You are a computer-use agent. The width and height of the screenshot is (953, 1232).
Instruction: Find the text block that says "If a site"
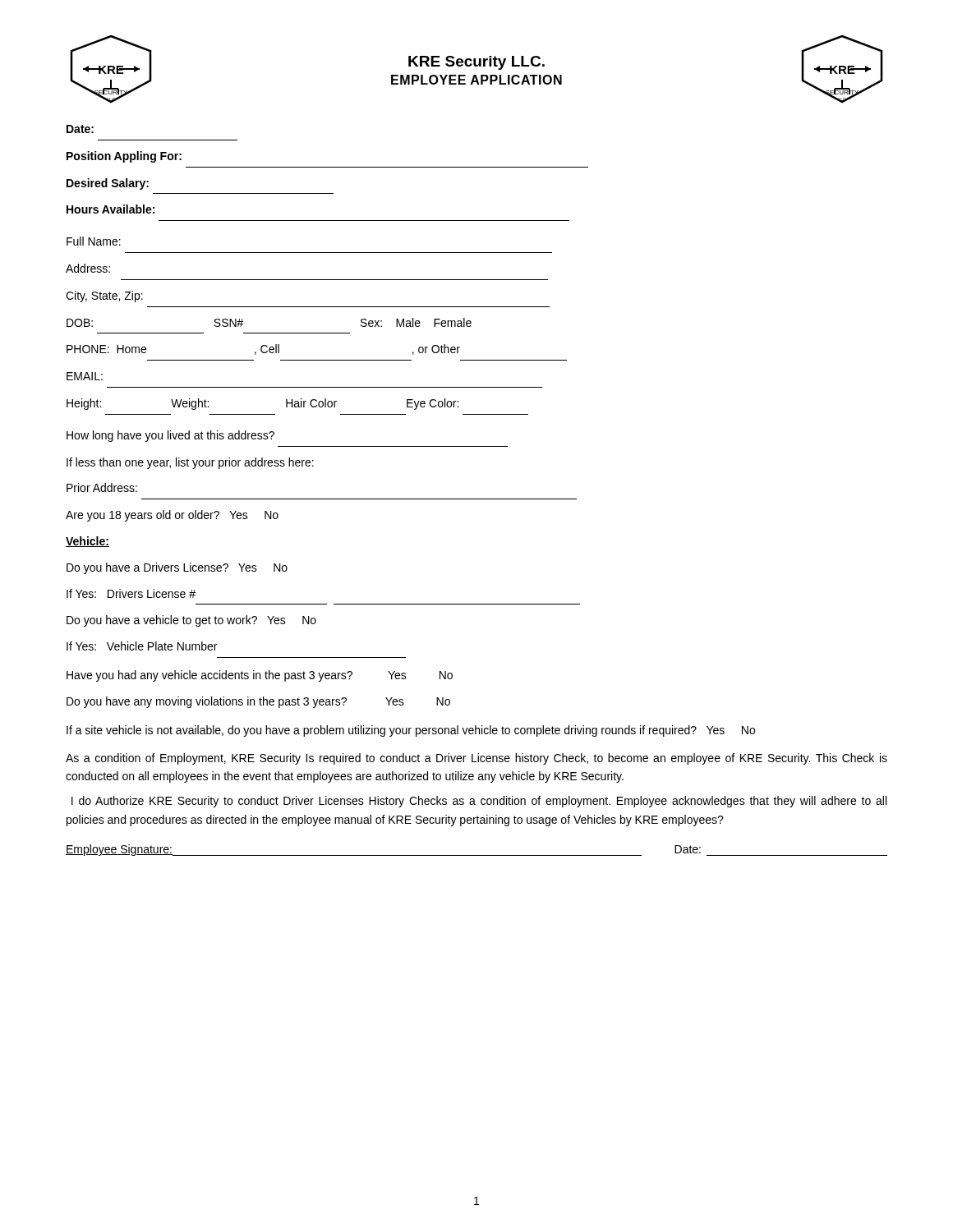[x=411, y=730]
